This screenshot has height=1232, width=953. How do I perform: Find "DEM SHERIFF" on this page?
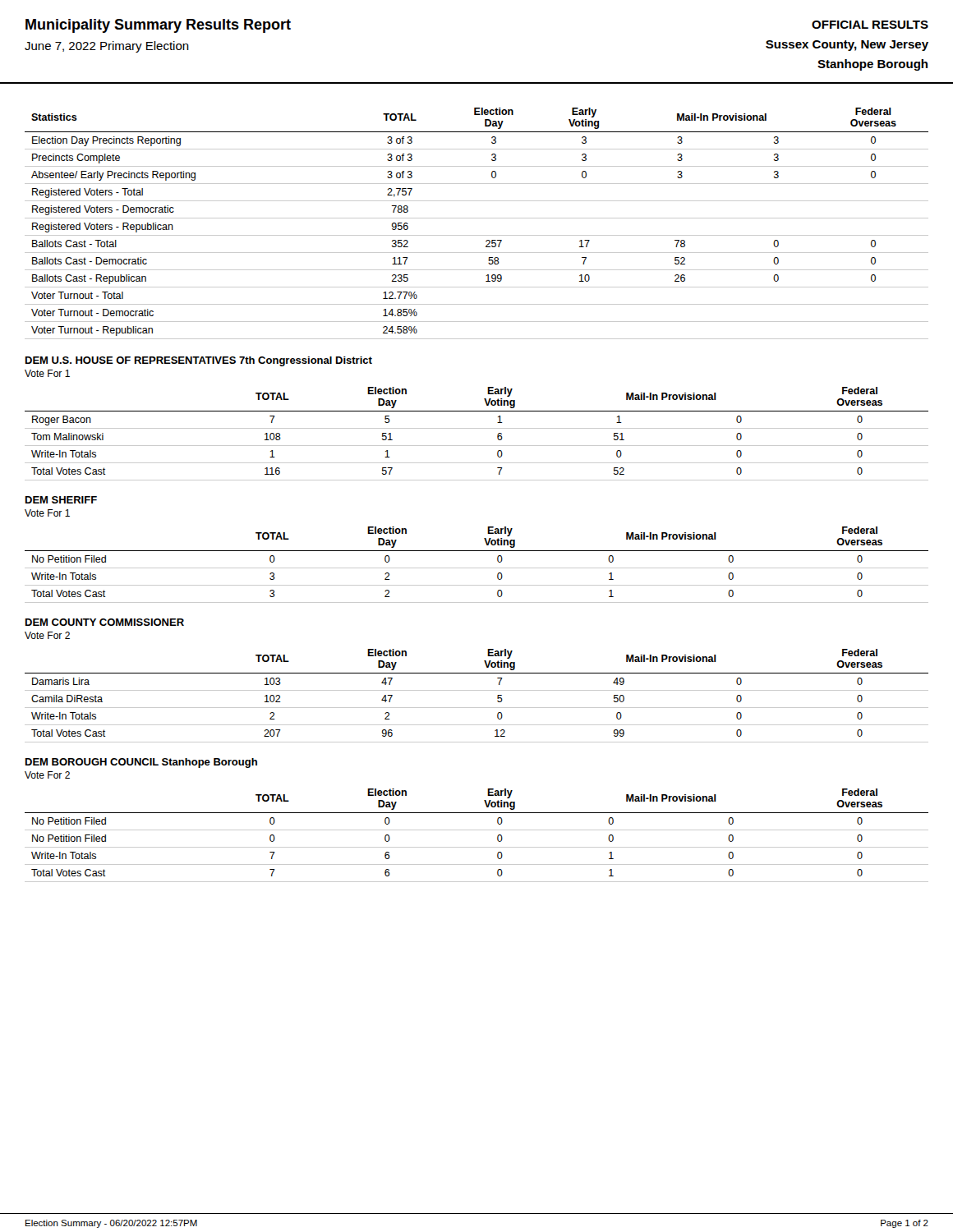pos(61,500)
